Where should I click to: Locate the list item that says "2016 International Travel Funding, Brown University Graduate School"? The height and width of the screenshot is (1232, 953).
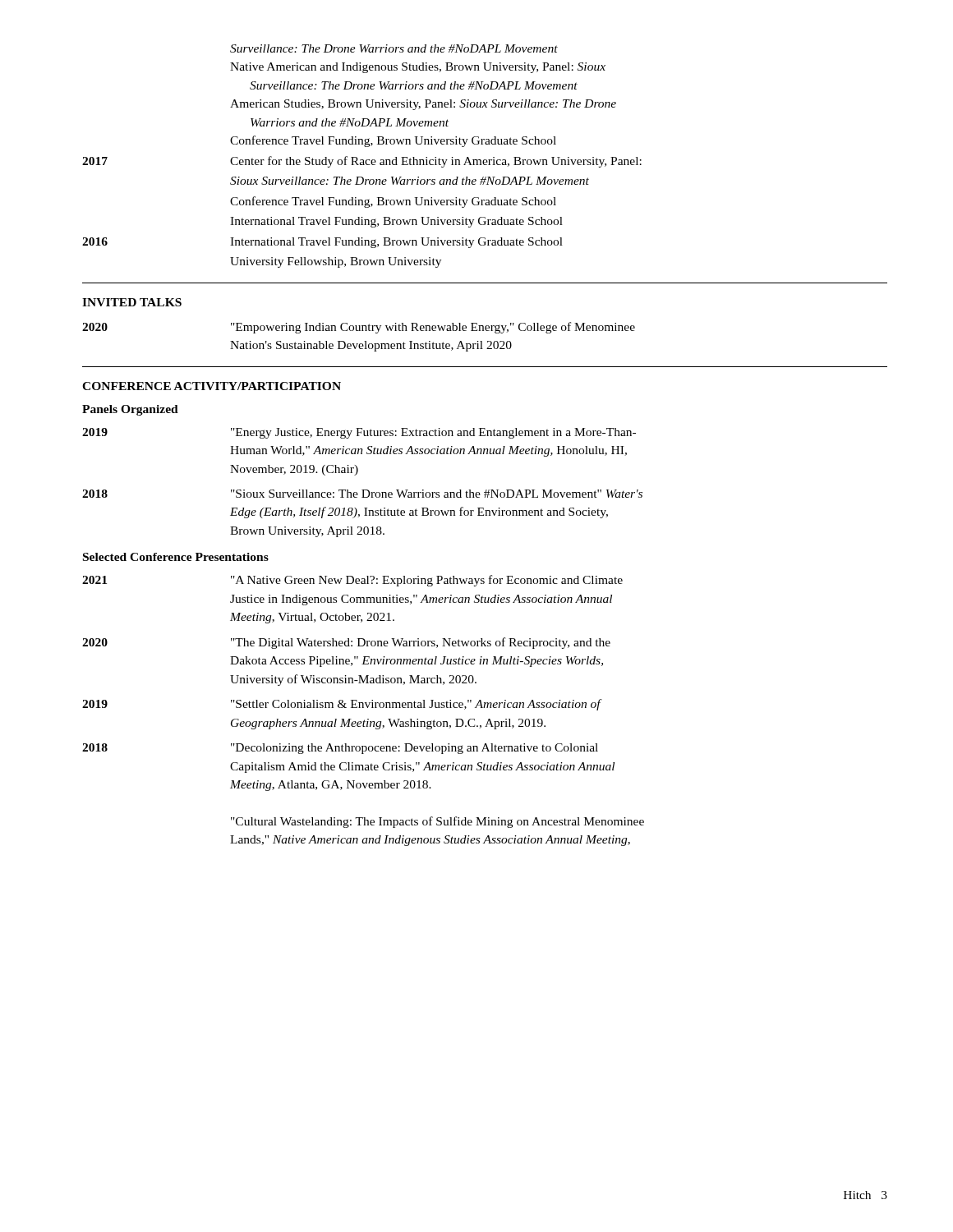click(485, 241)
